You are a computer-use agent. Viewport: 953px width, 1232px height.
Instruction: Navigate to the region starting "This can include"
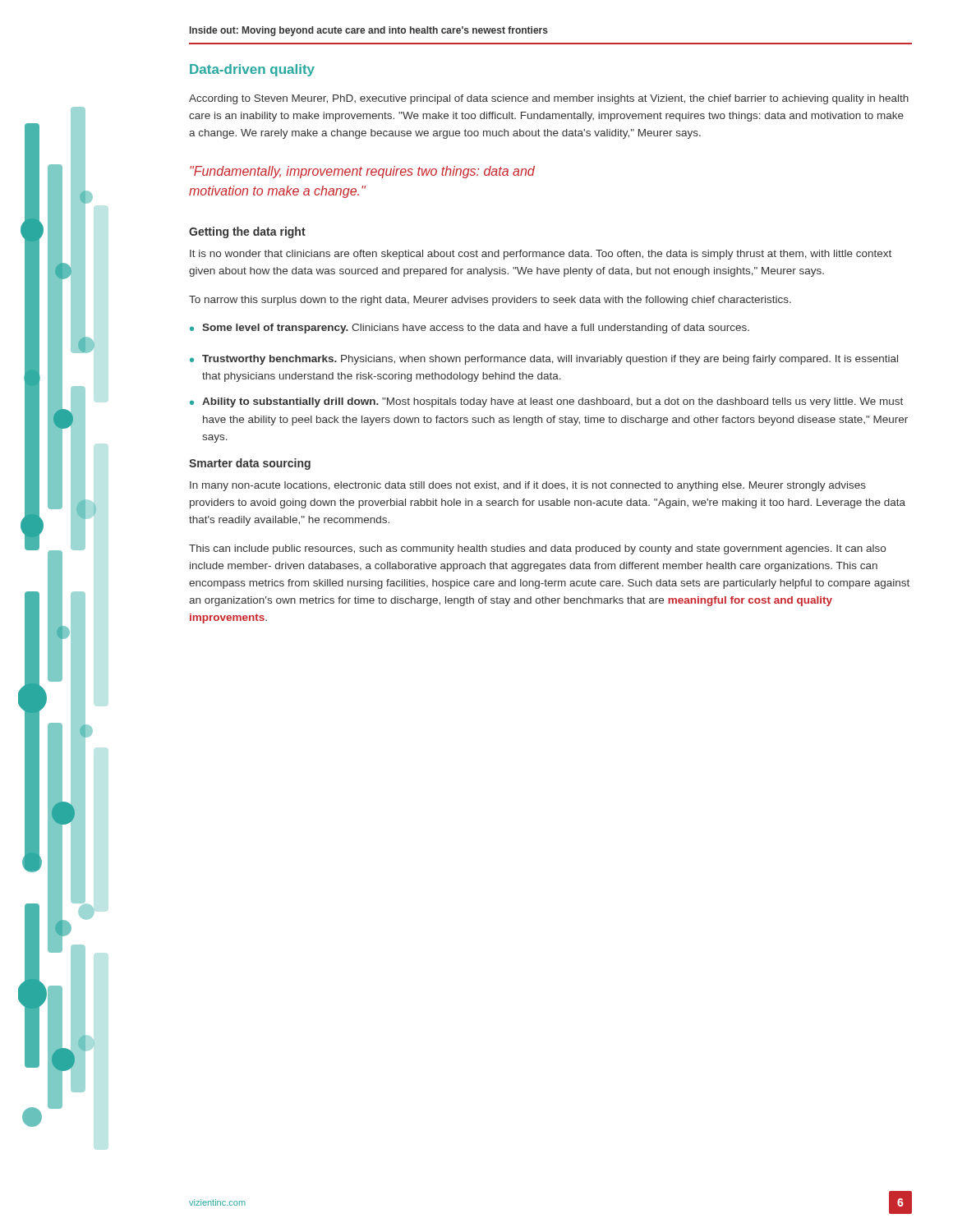549,583
